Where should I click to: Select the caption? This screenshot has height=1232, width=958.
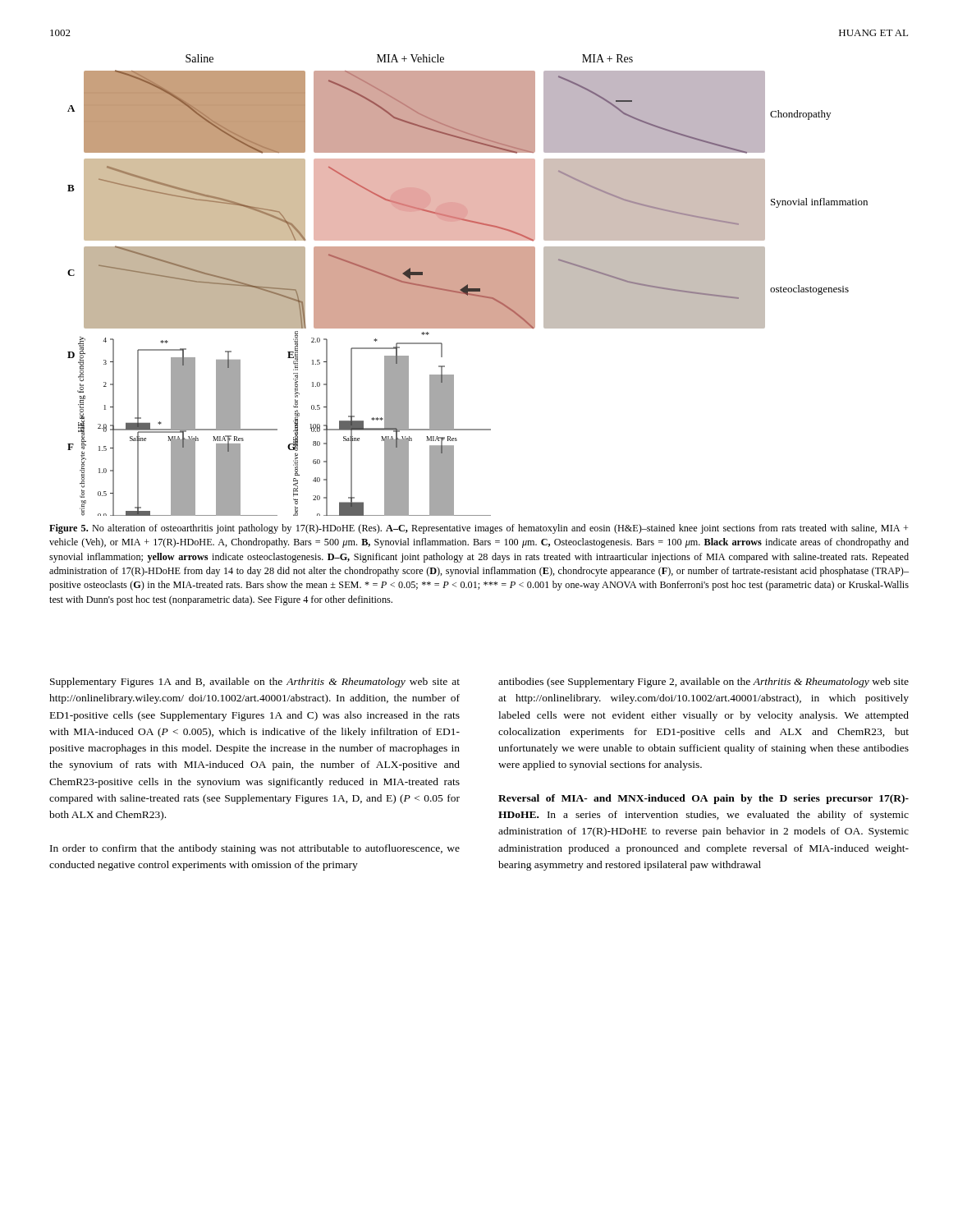pyautogui.click(x=479, y=564)
